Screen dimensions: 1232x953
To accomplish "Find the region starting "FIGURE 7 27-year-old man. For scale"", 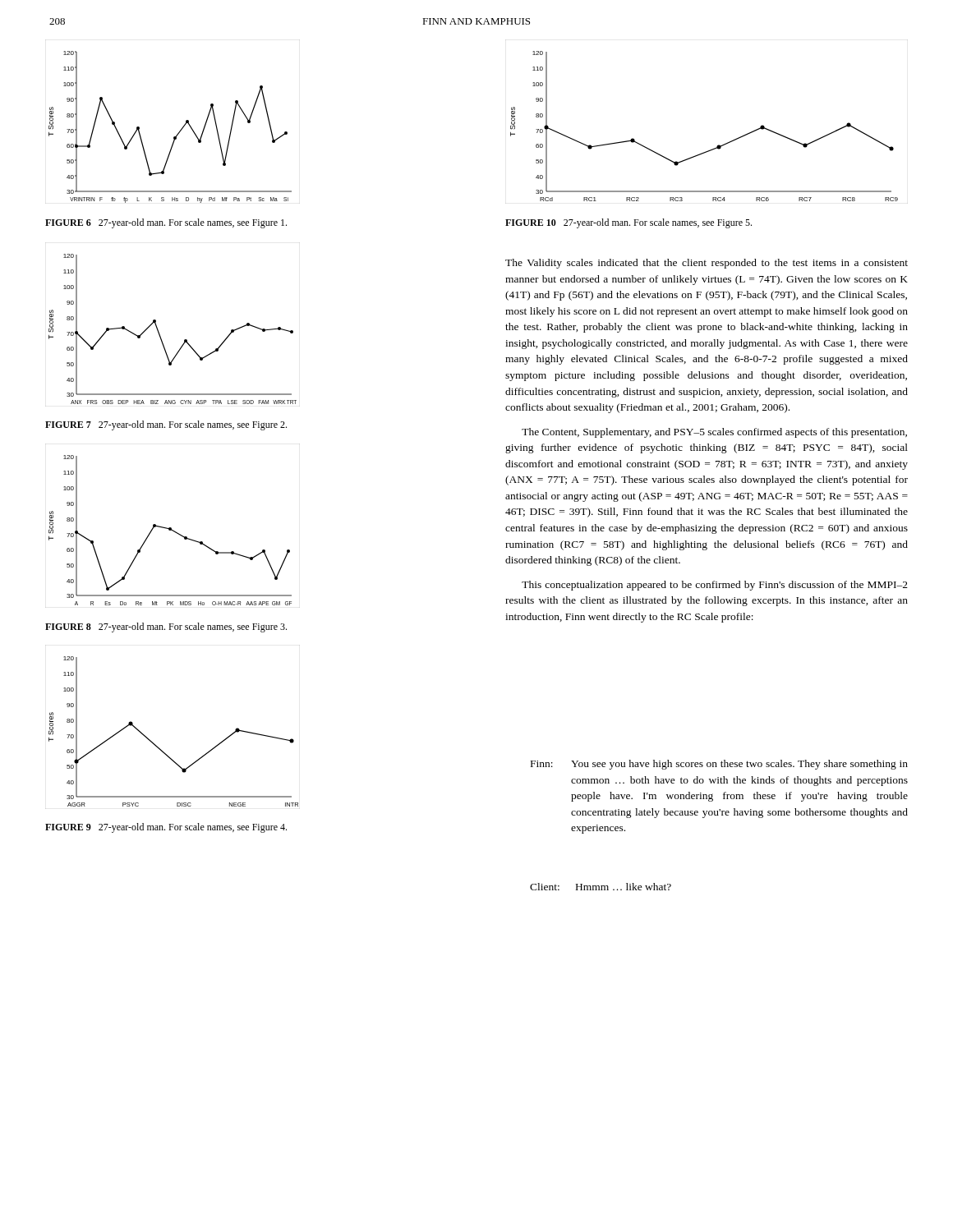I will tap(166, 425).
